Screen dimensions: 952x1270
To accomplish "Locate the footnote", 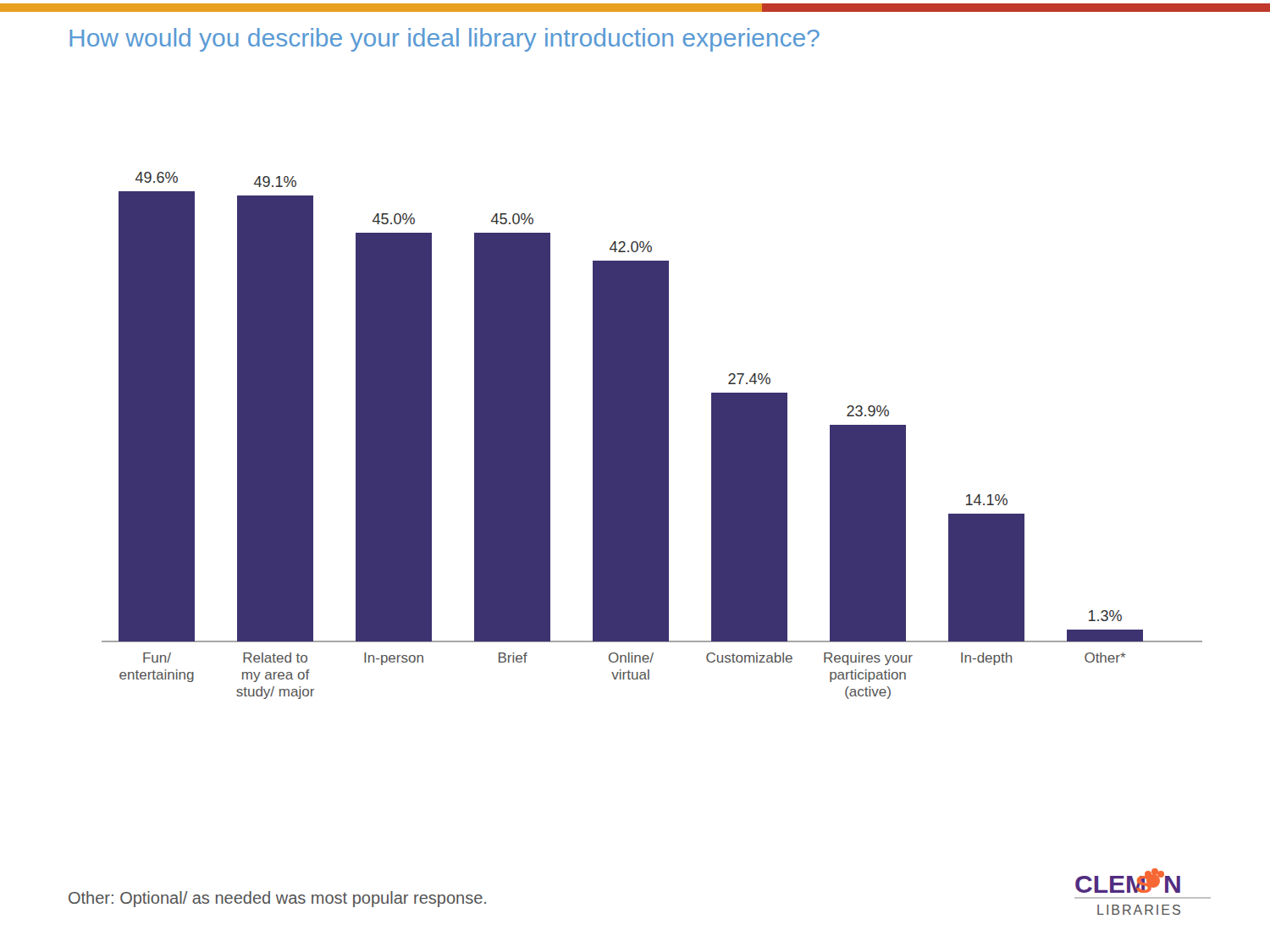I will (278, 898).
